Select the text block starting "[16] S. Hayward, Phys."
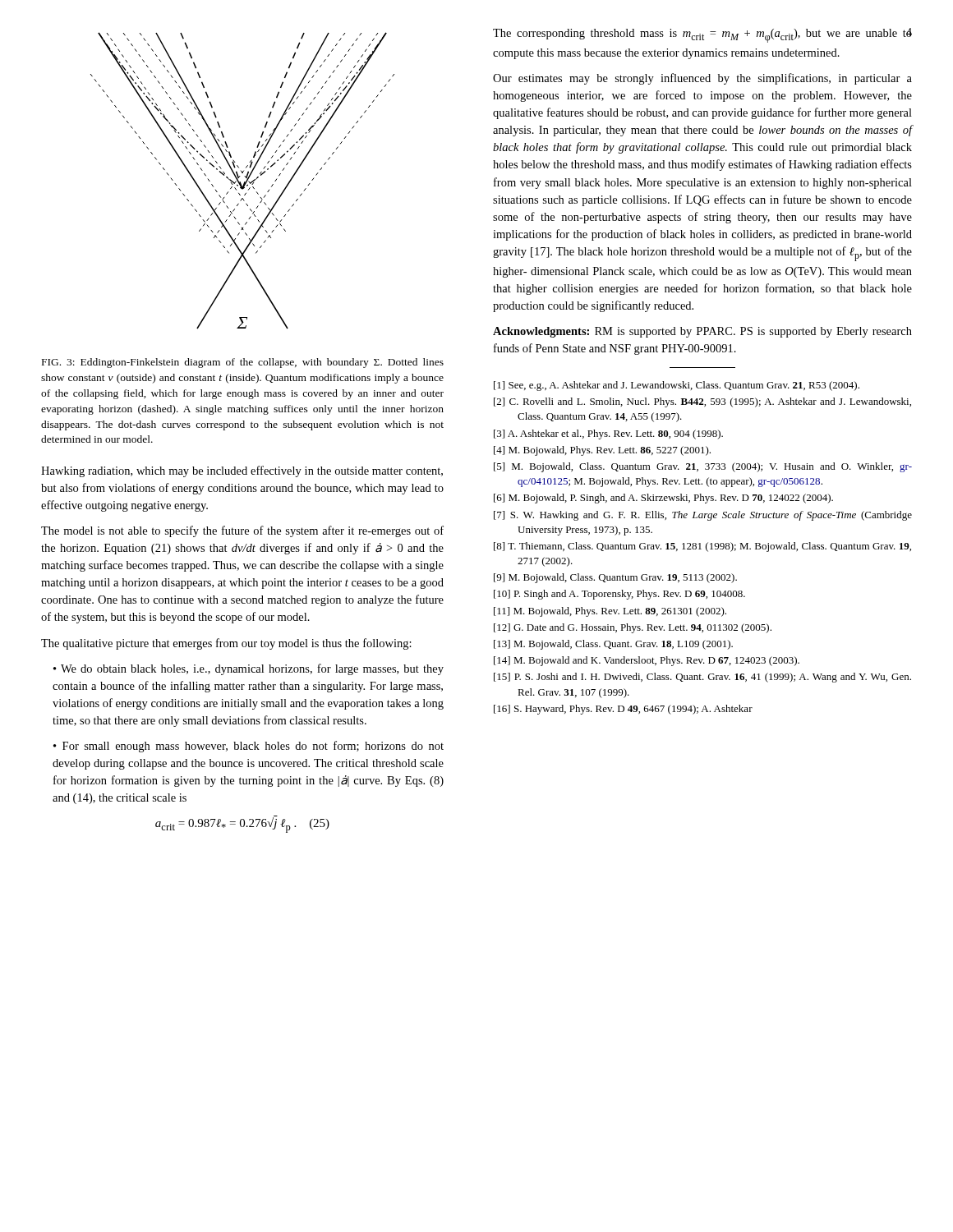The height and width of the screenshot is (1232, 953). point(622,708)
